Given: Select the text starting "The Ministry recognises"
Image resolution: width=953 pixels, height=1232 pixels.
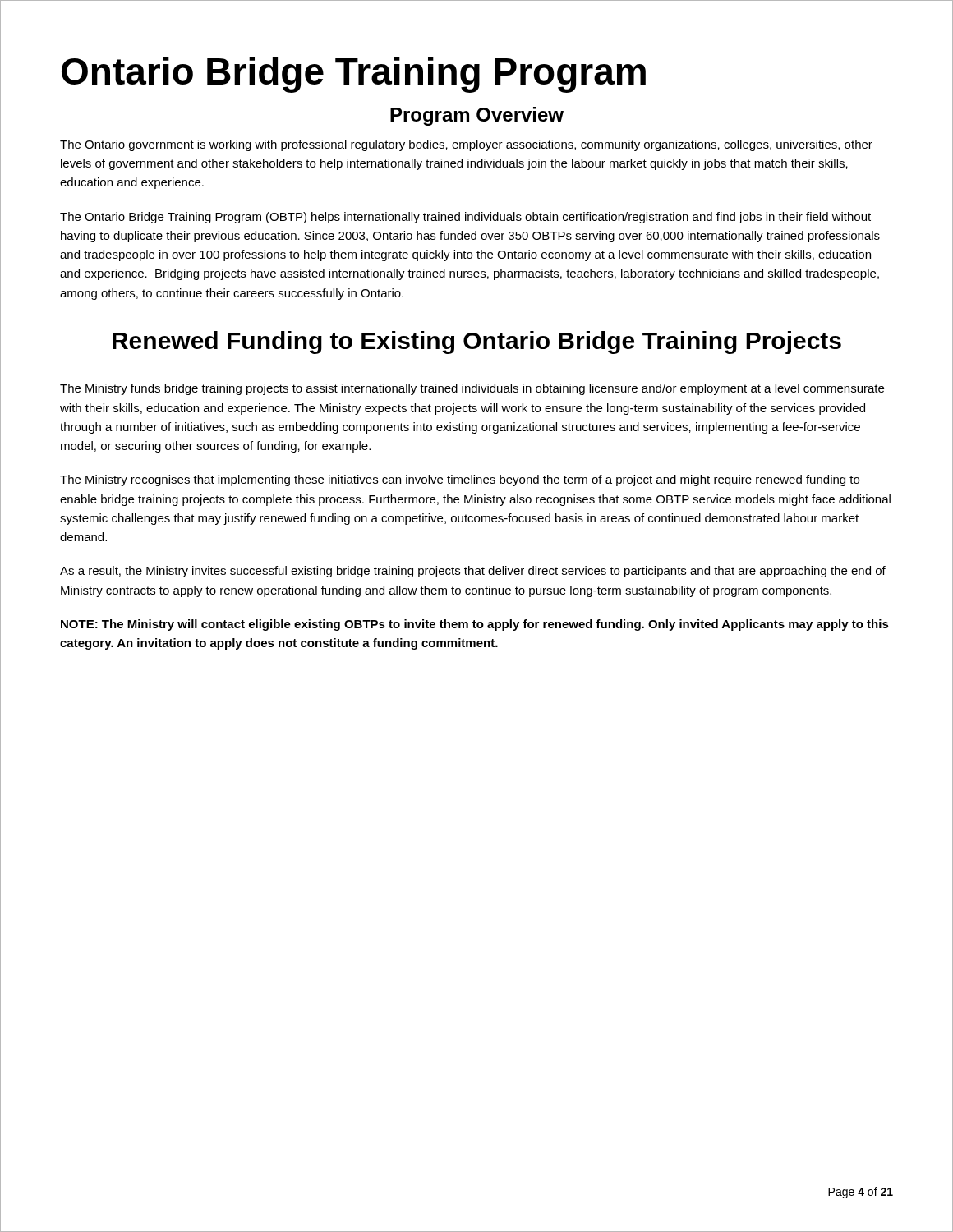Looking at the screenshot, I should 476,508.
